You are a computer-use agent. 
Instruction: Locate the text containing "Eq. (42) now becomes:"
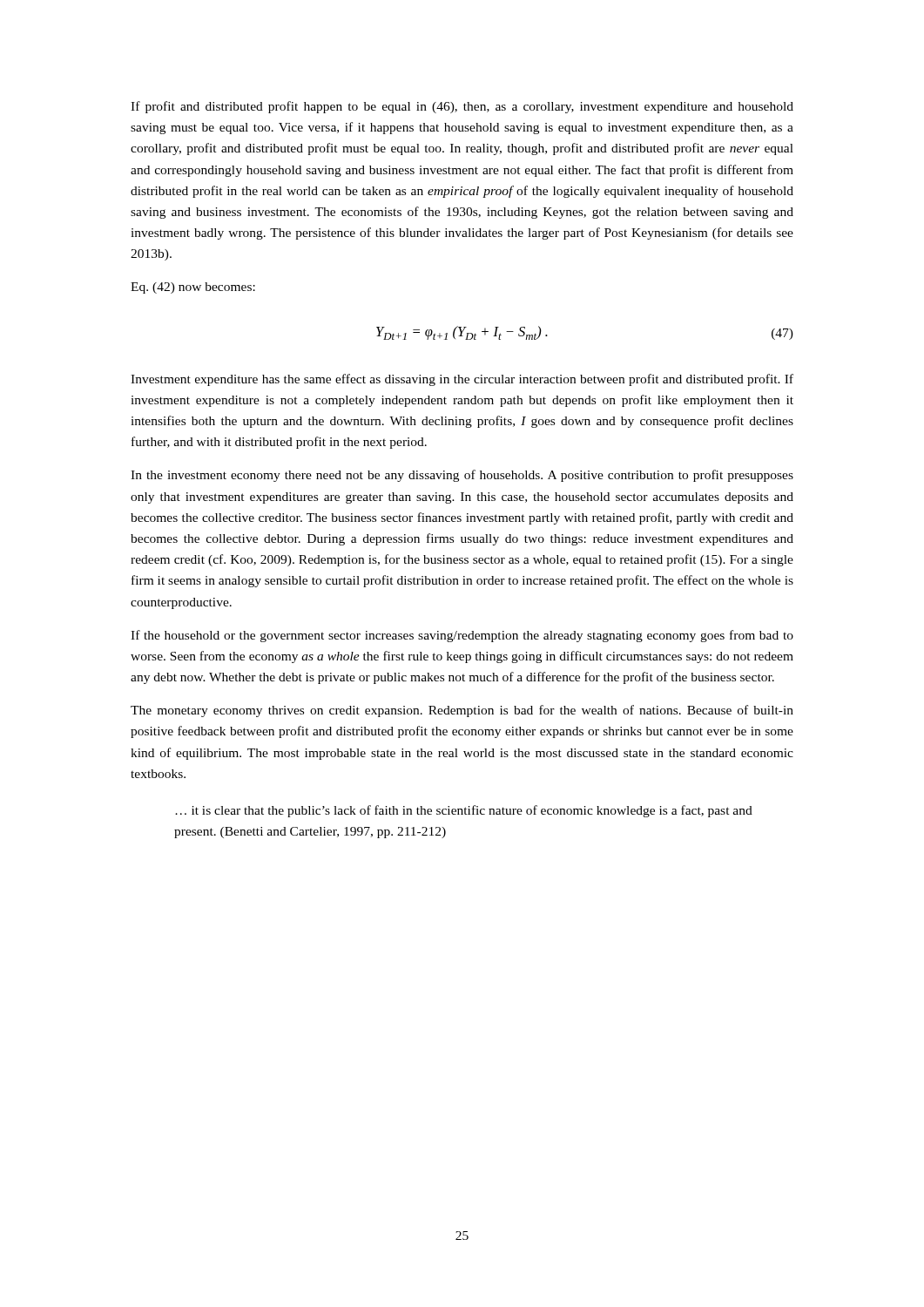193,287
